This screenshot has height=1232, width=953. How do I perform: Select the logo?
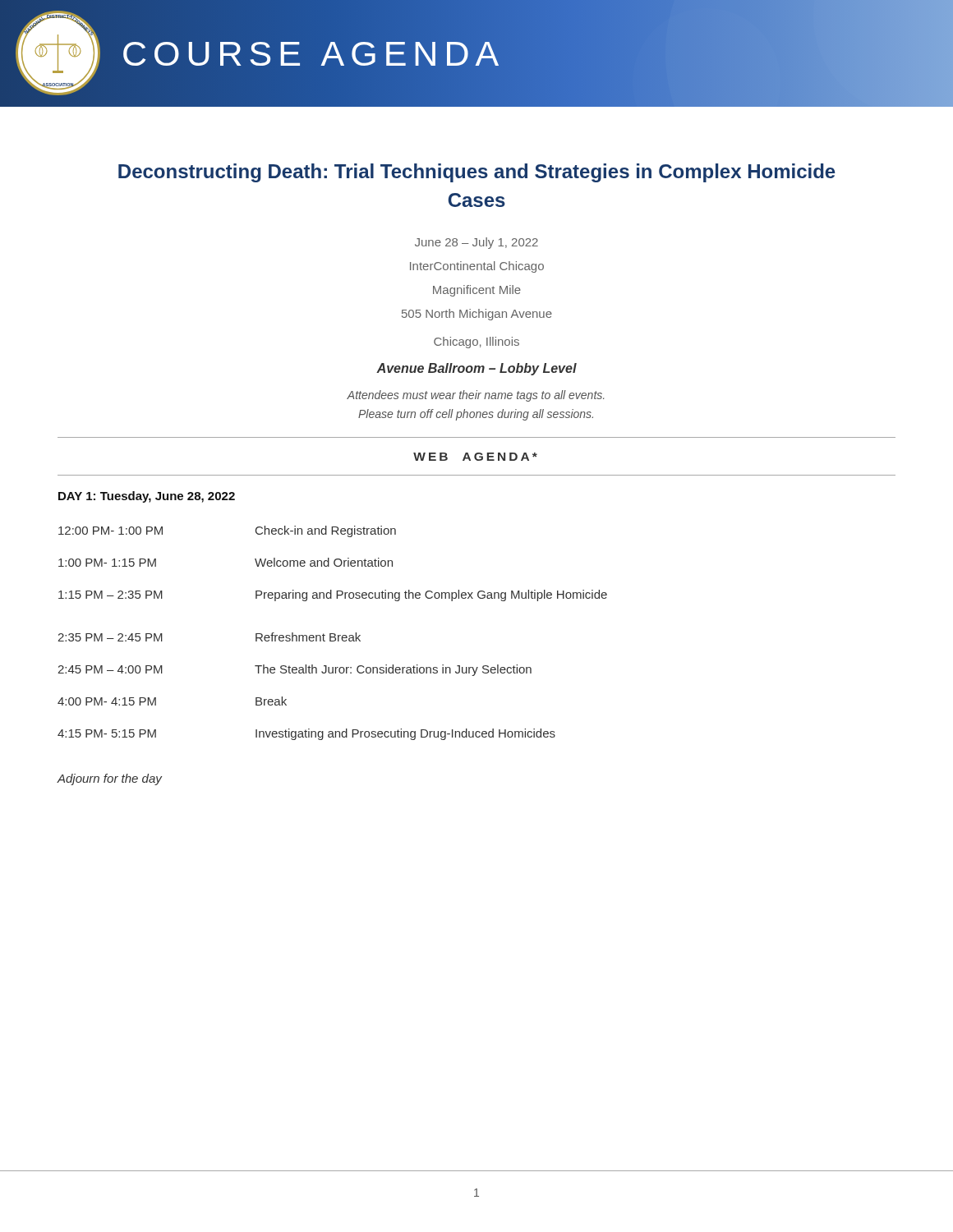(x=58, y=53)
